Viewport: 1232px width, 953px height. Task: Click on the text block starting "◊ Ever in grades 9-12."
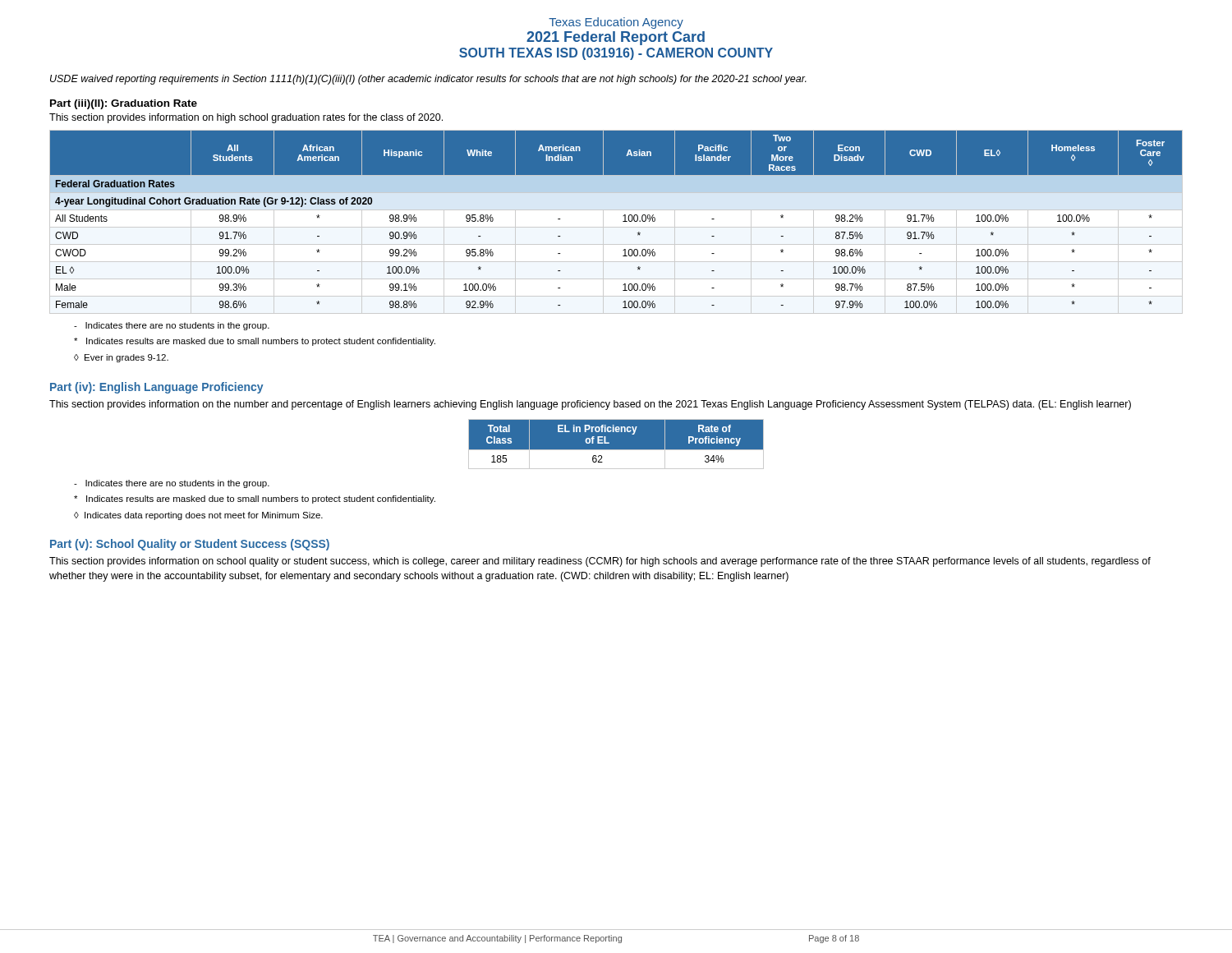coord(121,357)
